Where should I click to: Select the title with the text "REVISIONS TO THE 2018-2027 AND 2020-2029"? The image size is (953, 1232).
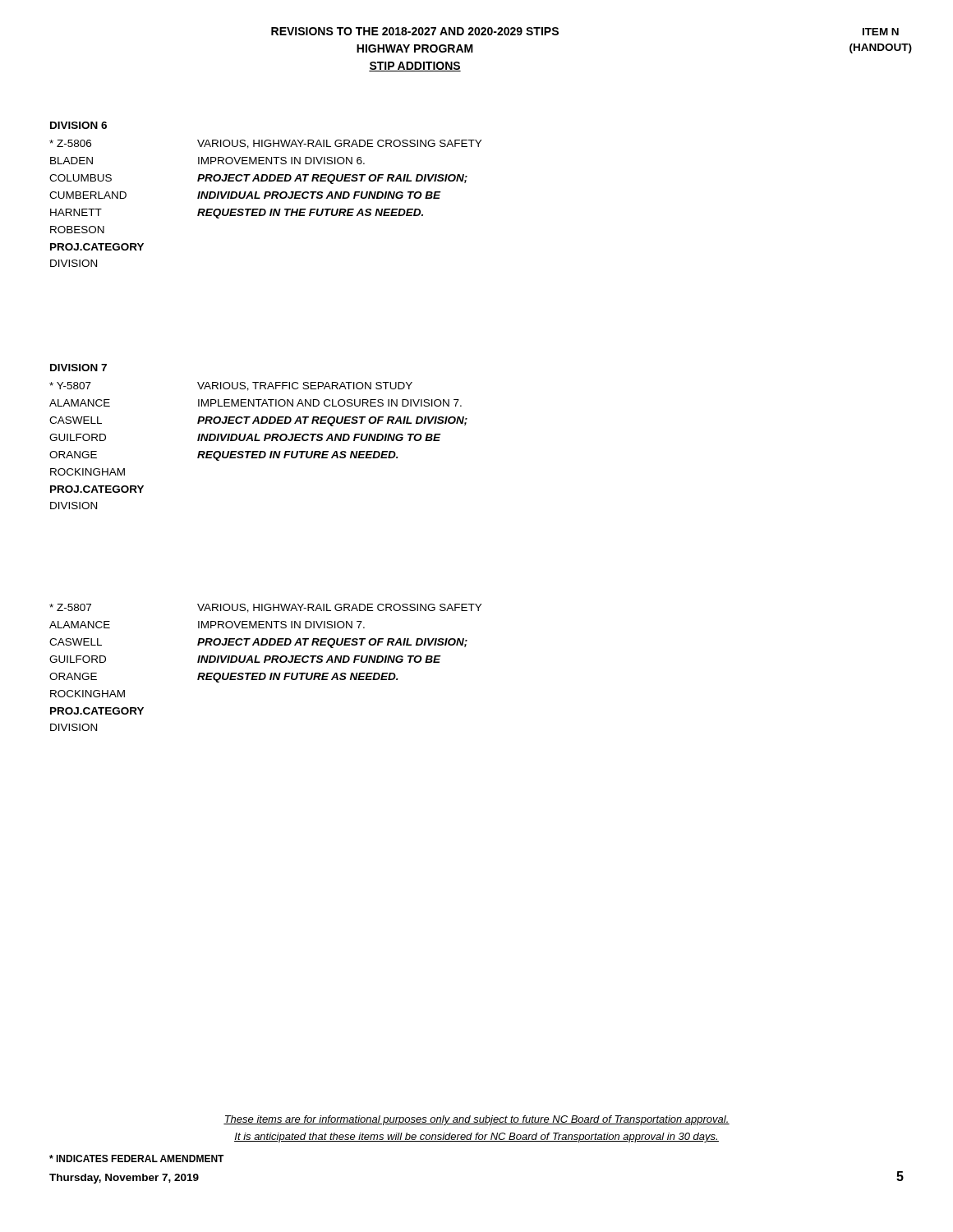click(415, 49)
